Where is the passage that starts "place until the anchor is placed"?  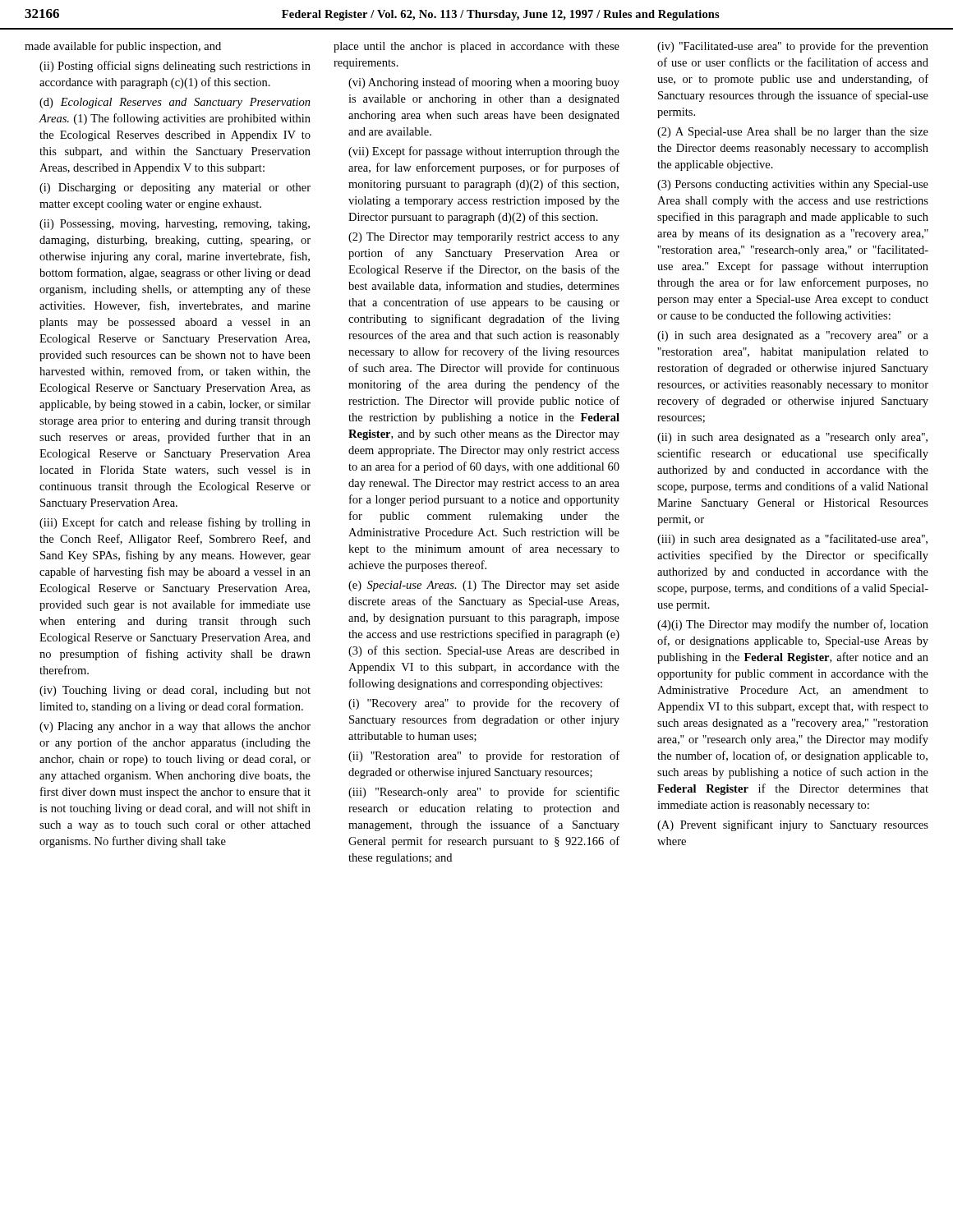pos(476,452)
